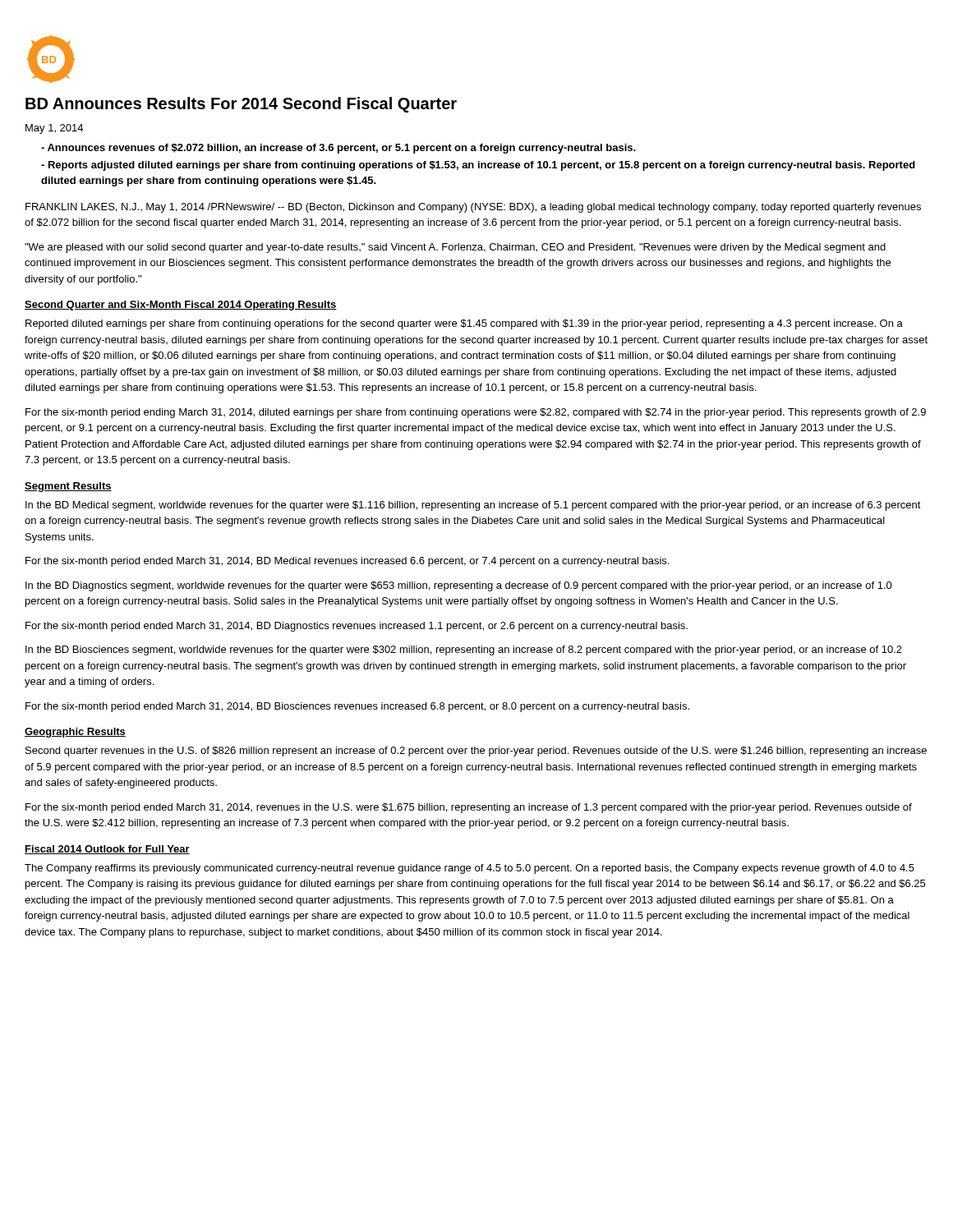Viewport: 953px width, 1232px height.
Task: Locate the block of text that opens with "Second quarter revenues"
Action: pyautogui.click(x=476, y=766)
